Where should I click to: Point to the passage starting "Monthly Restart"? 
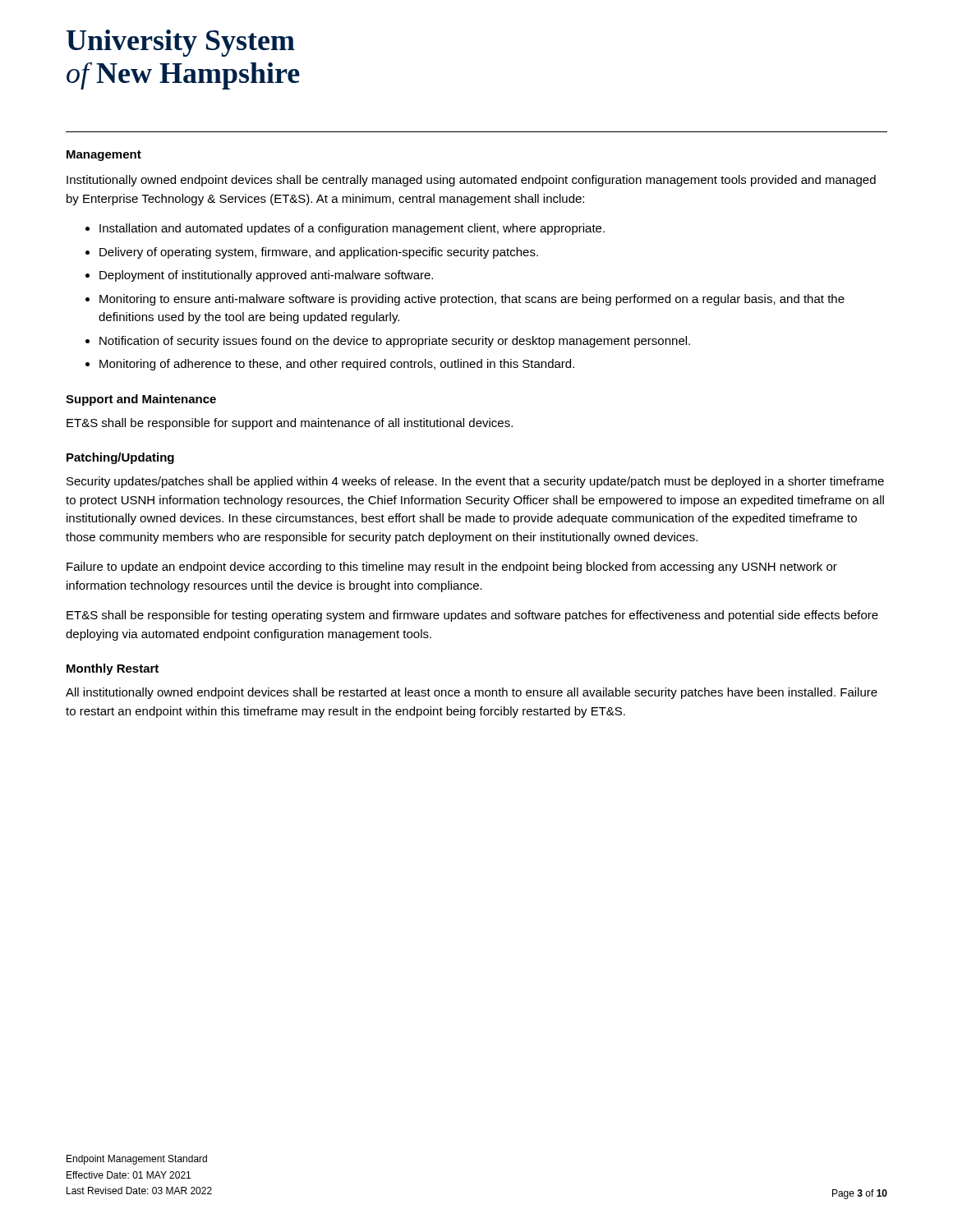pos(112,668)
